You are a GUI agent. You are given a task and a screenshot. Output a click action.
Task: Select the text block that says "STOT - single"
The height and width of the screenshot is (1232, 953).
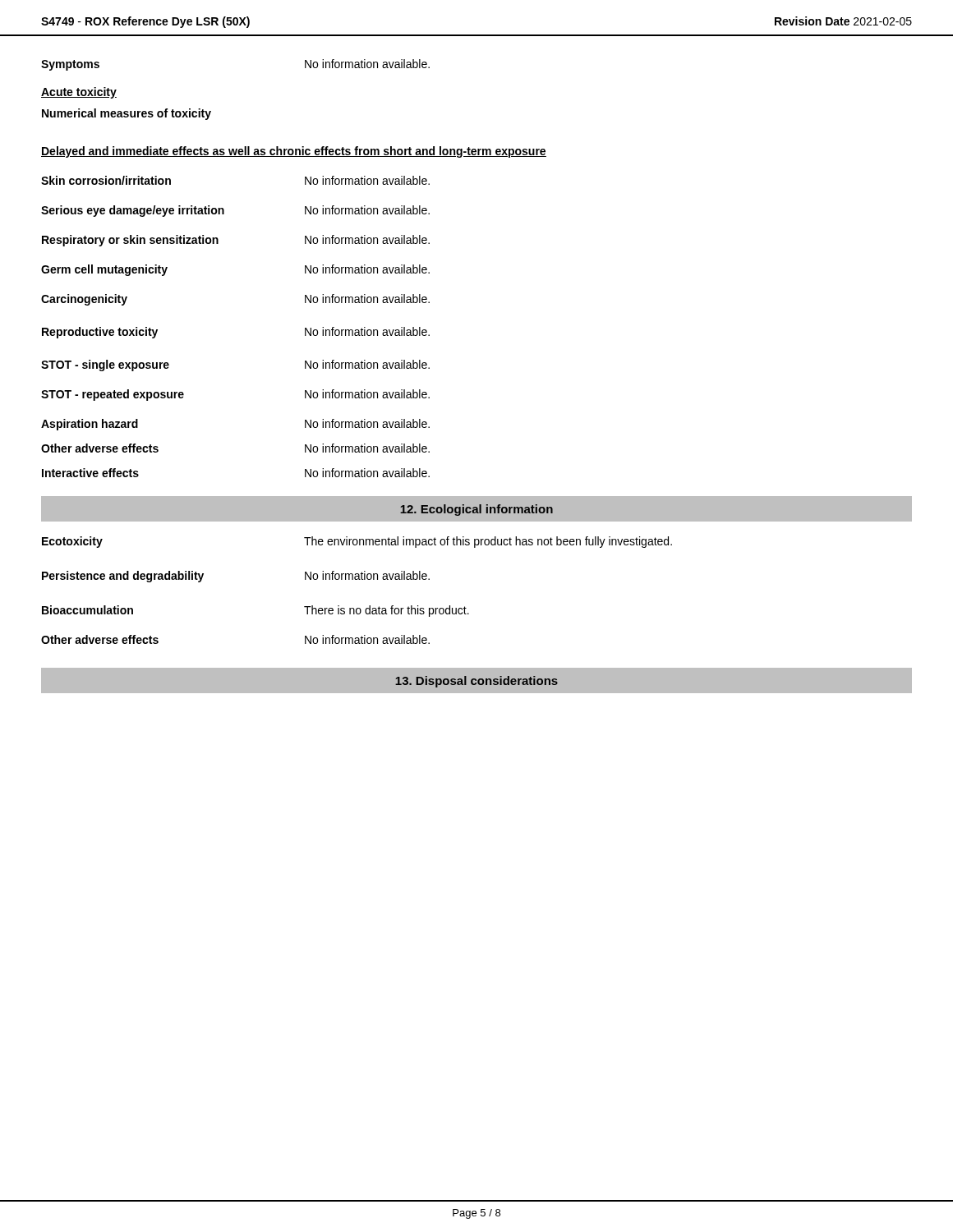tap(106, 365)
